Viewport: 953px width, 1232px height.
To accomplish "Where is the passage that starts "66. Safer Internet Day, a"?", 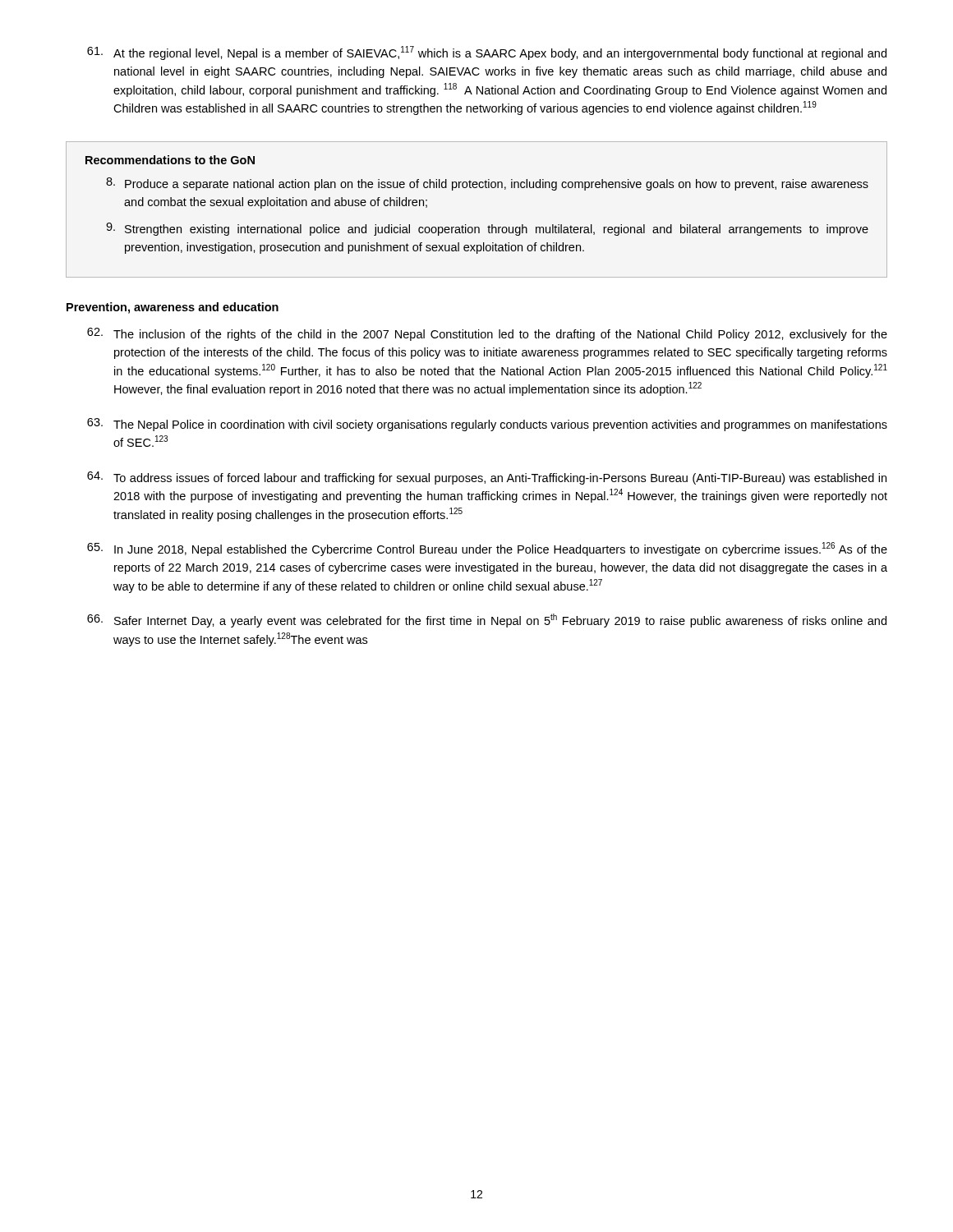I will click(x=476, y=631).
